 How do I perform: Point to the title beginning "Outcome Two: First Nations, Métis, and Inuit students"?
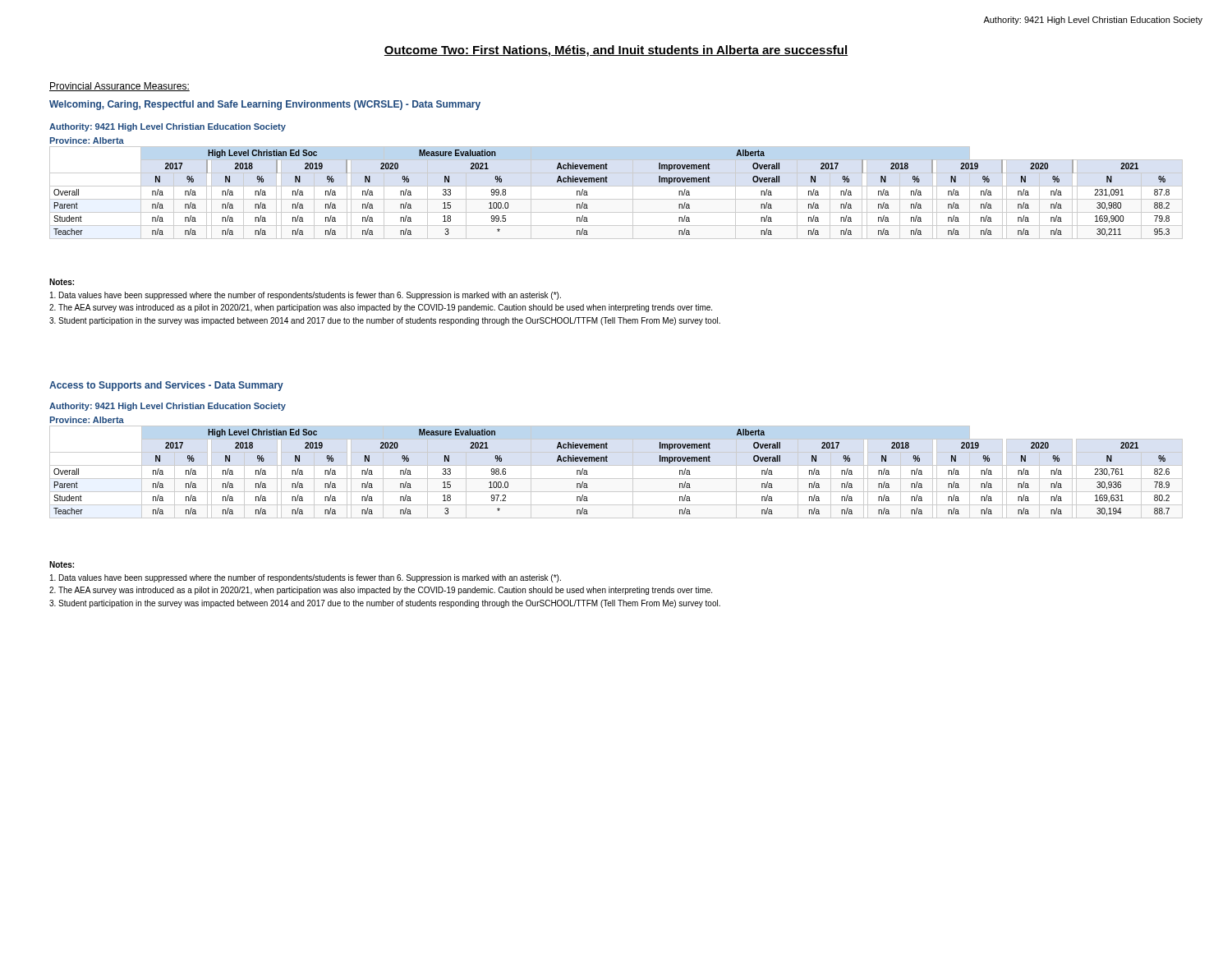pos(616,50)
